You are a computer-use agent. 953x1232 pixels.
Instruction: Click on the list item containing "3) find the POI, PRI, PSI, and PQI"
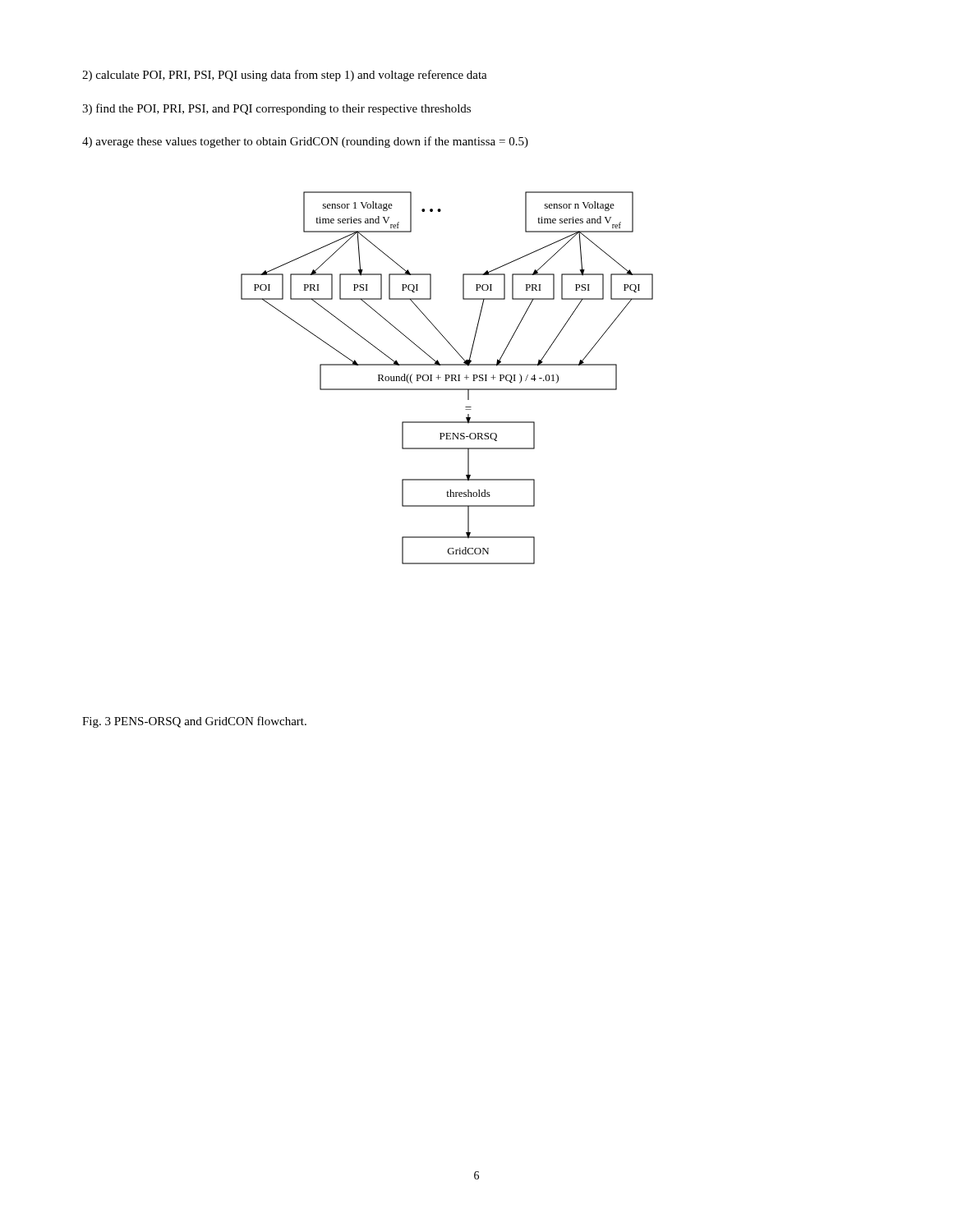tap(277, 108)
